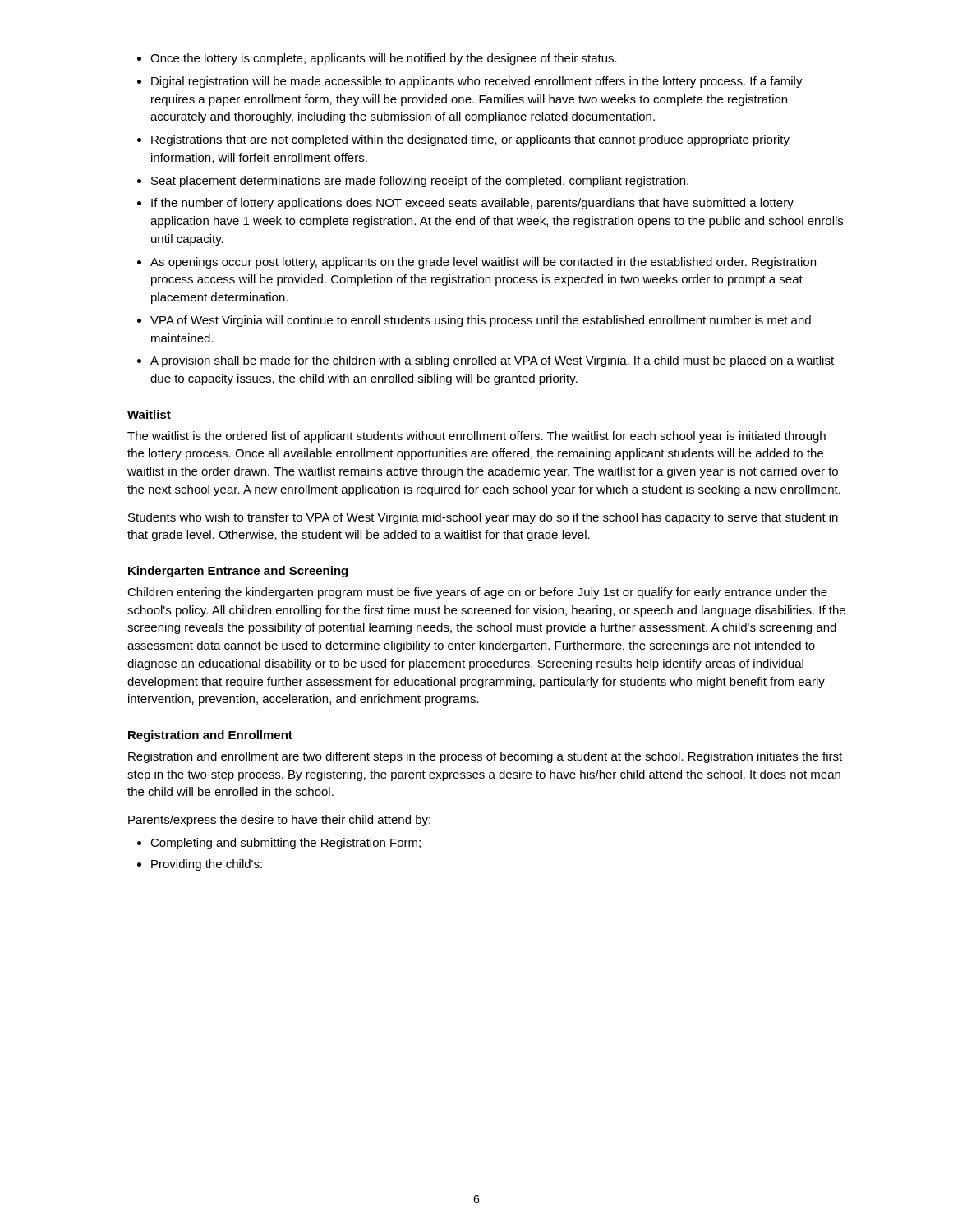Find the text block with the text "Parents/express the desire"

coord(279,819)
